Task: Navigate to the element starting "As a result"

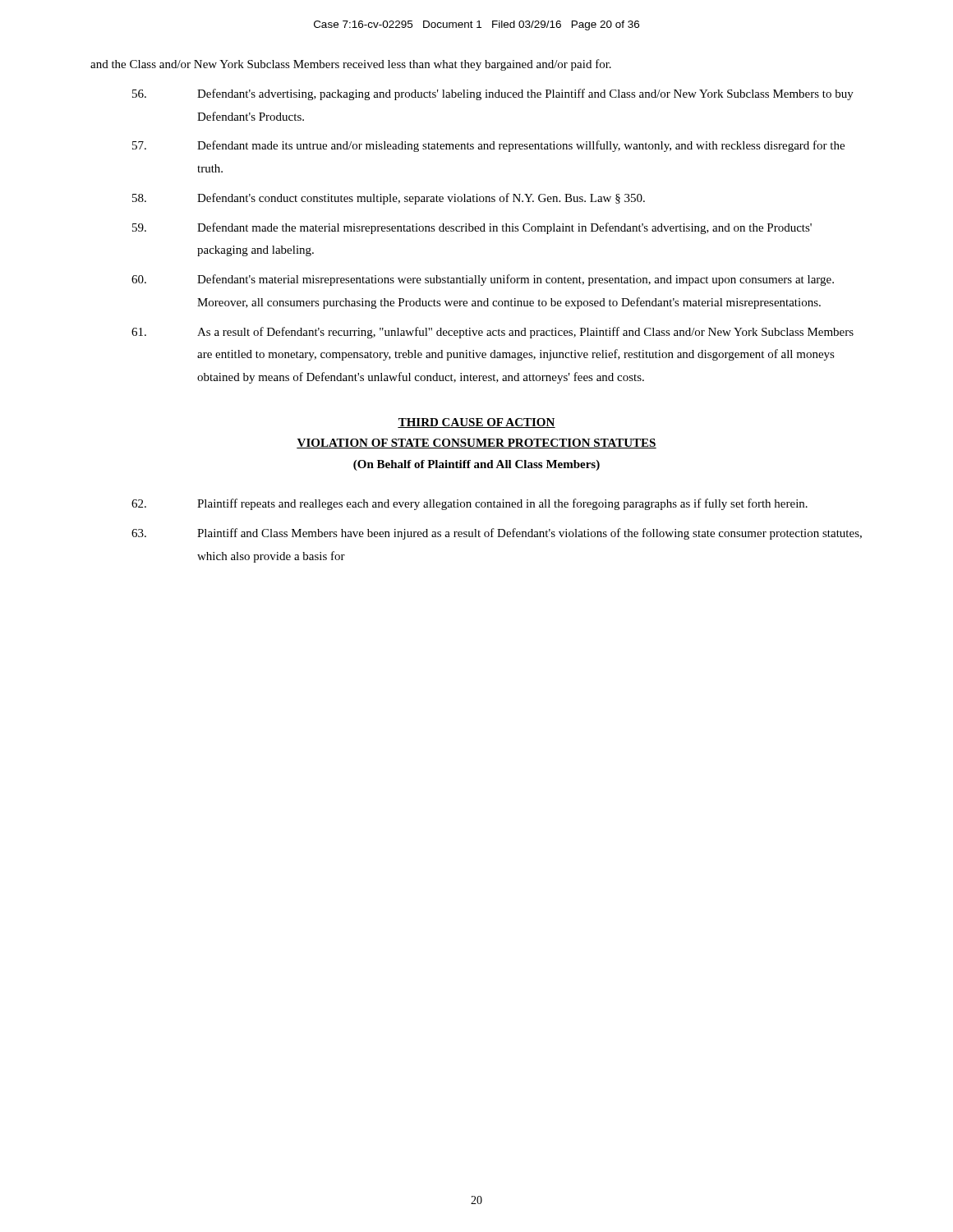Action: click(x=476, y=355)
